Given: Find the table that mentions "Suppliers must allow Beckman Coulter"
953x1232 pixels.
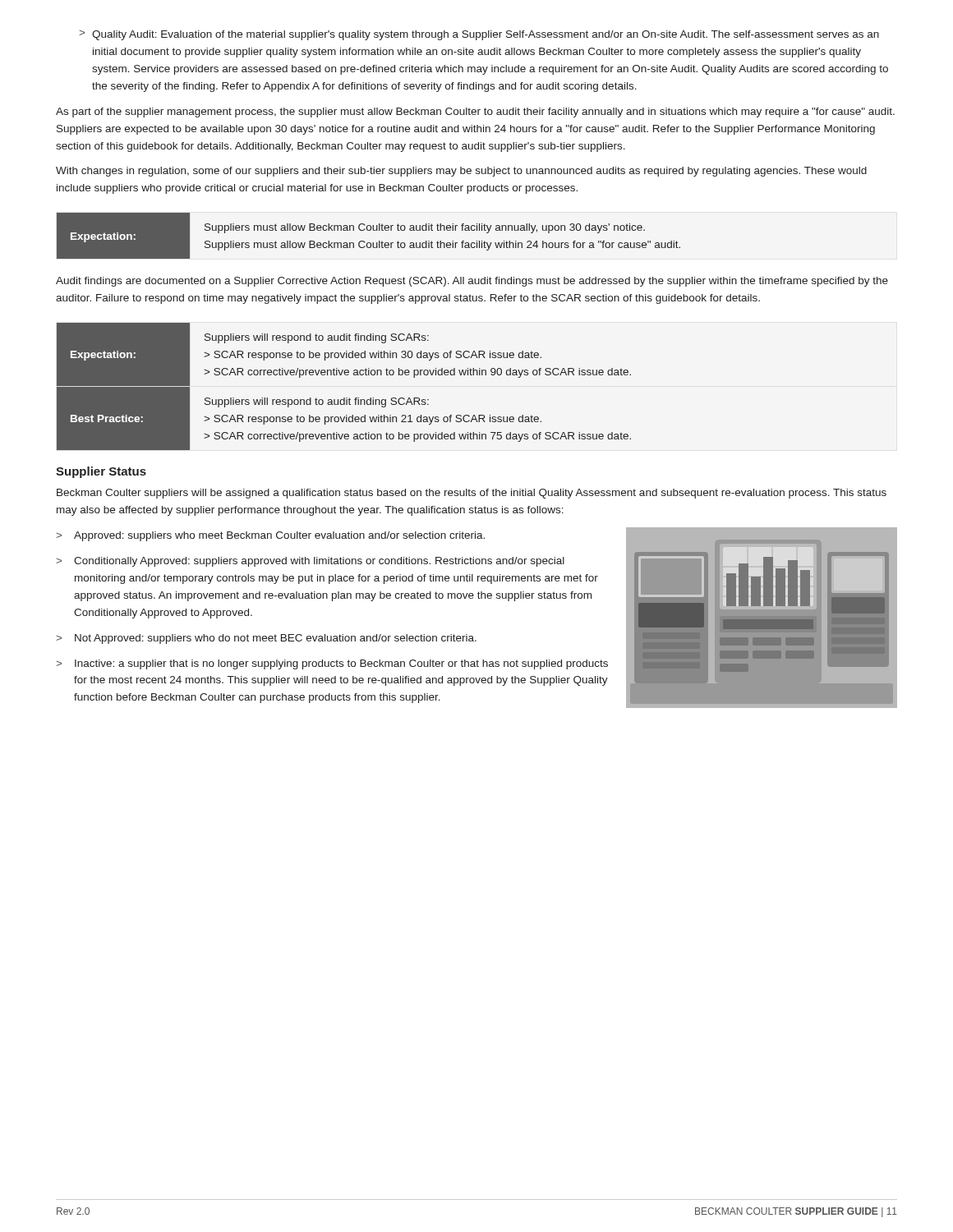Looking at the screenshot, I should [x=476, y=236].
